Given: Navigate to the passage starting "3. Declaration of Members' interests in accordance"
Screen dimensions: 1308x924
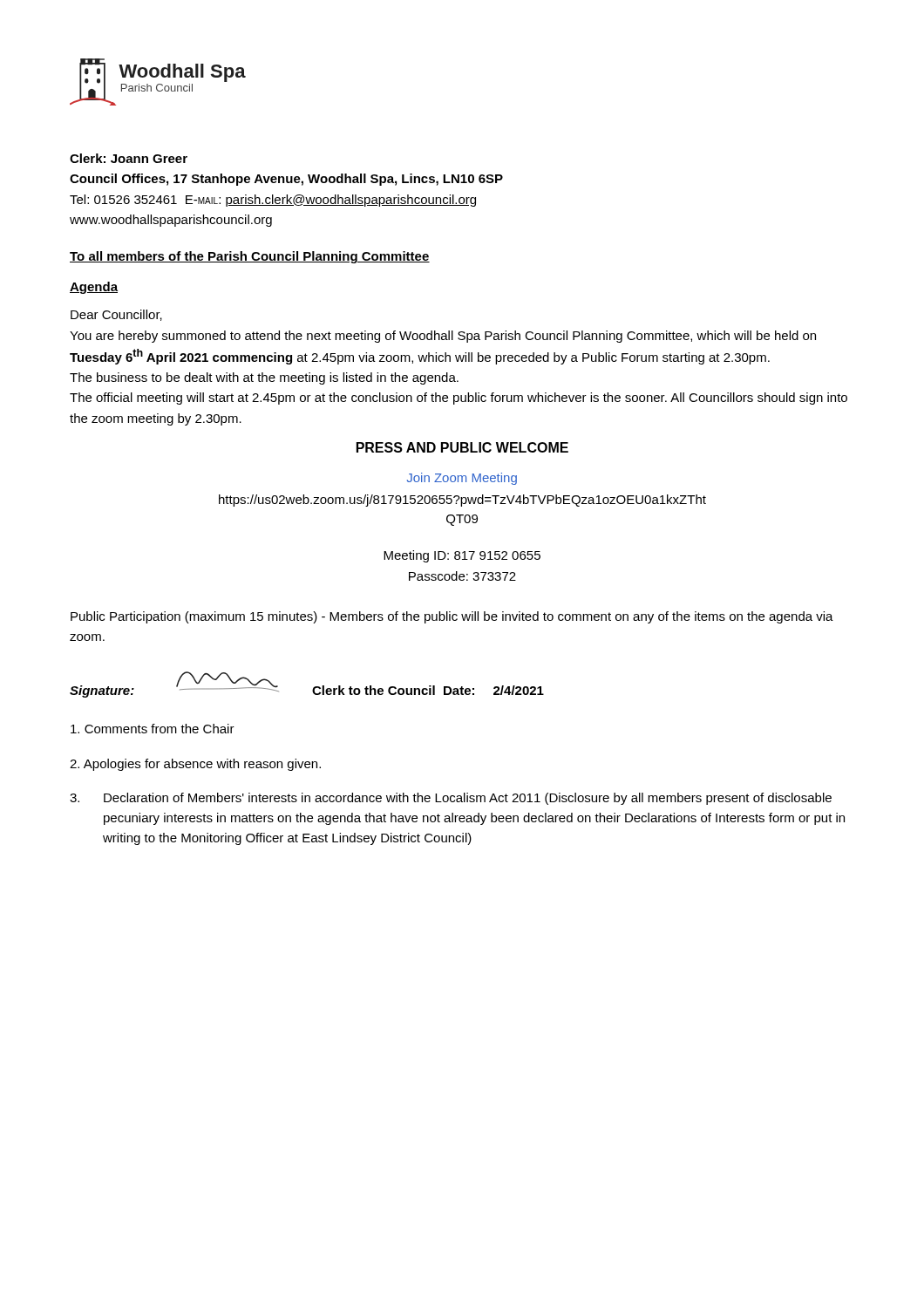Looking at the screenshot, I should [x=462, y=818].
